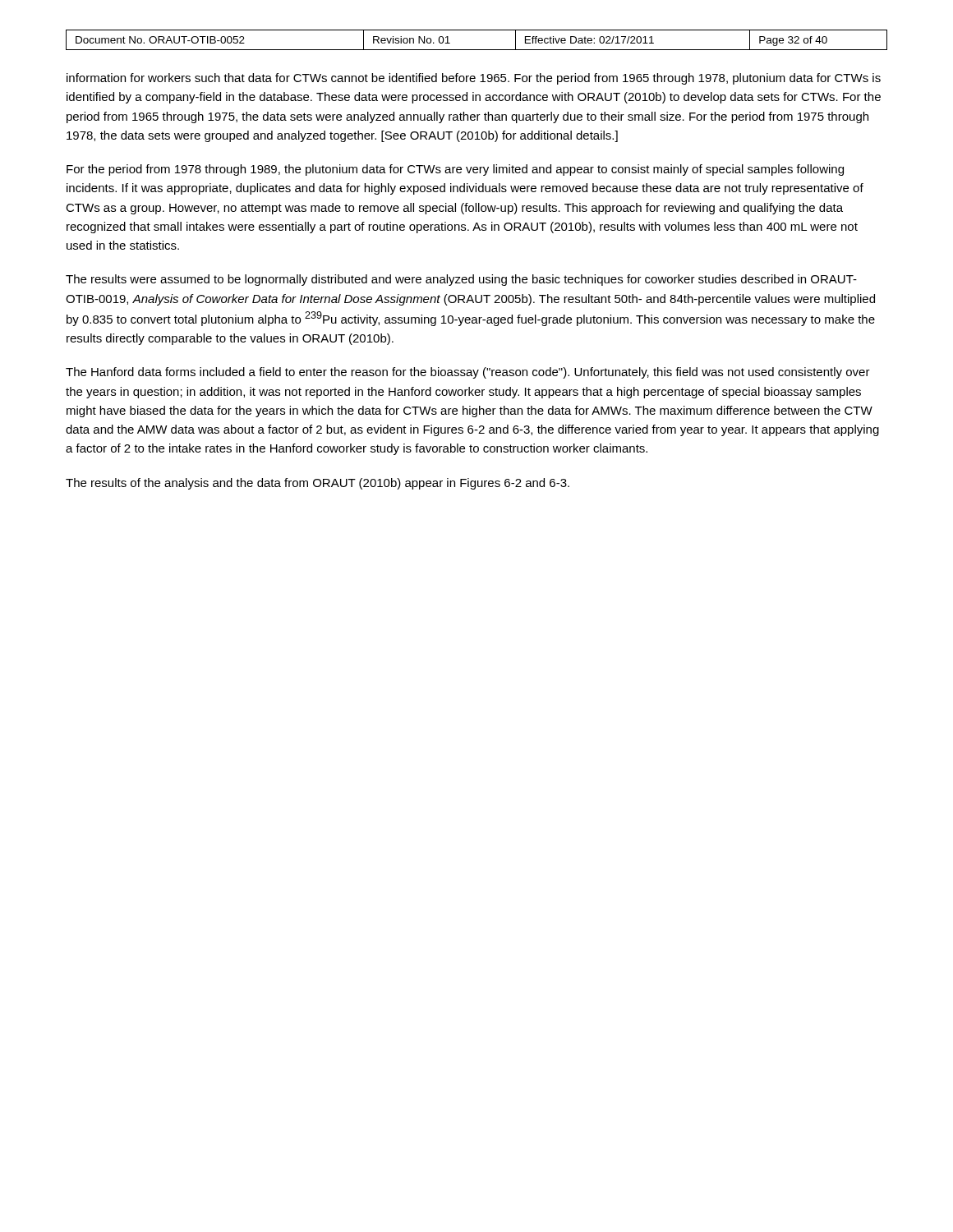The image size is (953, 1232).
Task: Find the block on this page that starts "For the period from 1978"
Action: pos(464,207)
